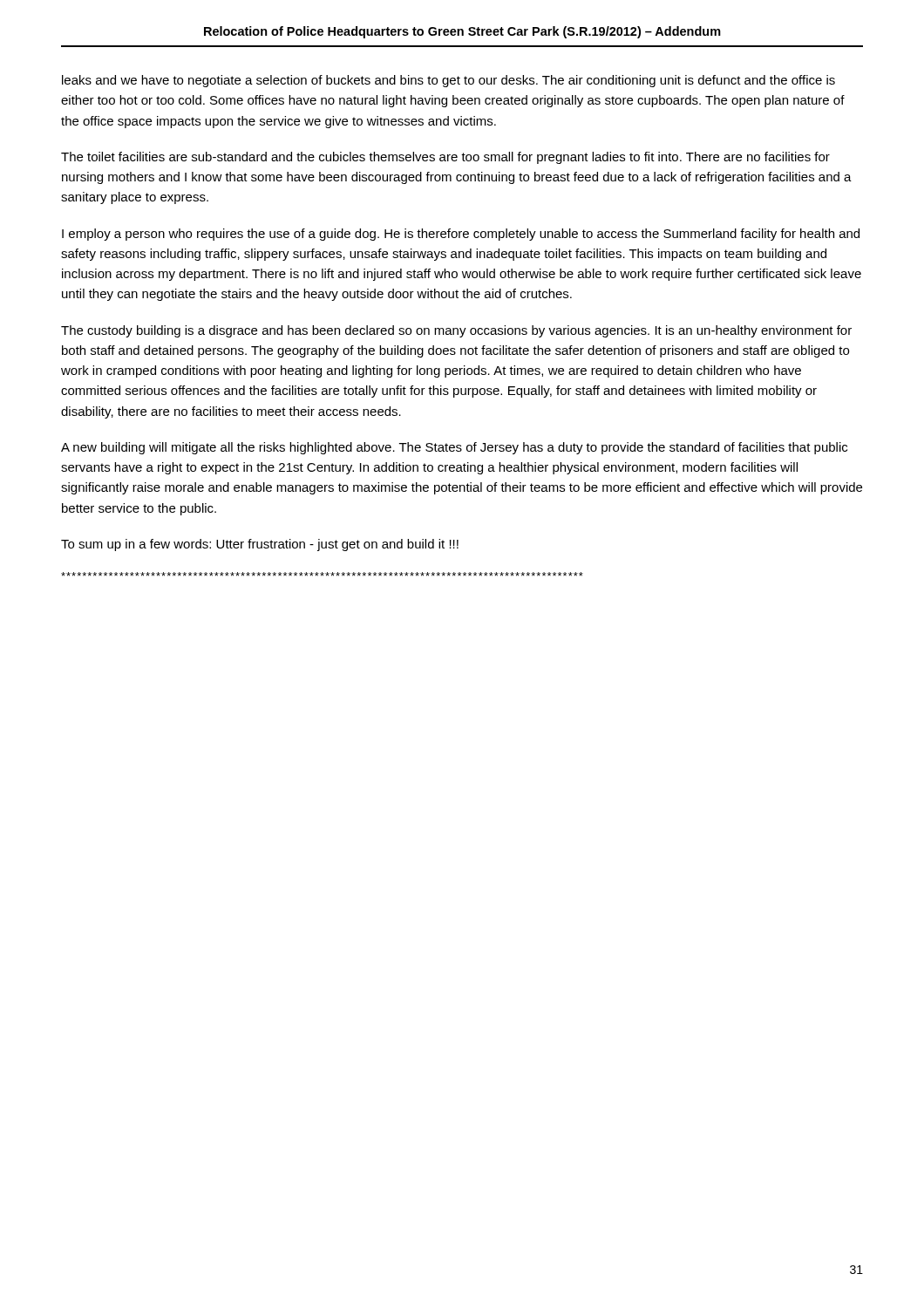
Task: Where is the passage that starts "leaks and we have to"?
Action: tap(453, 100)
